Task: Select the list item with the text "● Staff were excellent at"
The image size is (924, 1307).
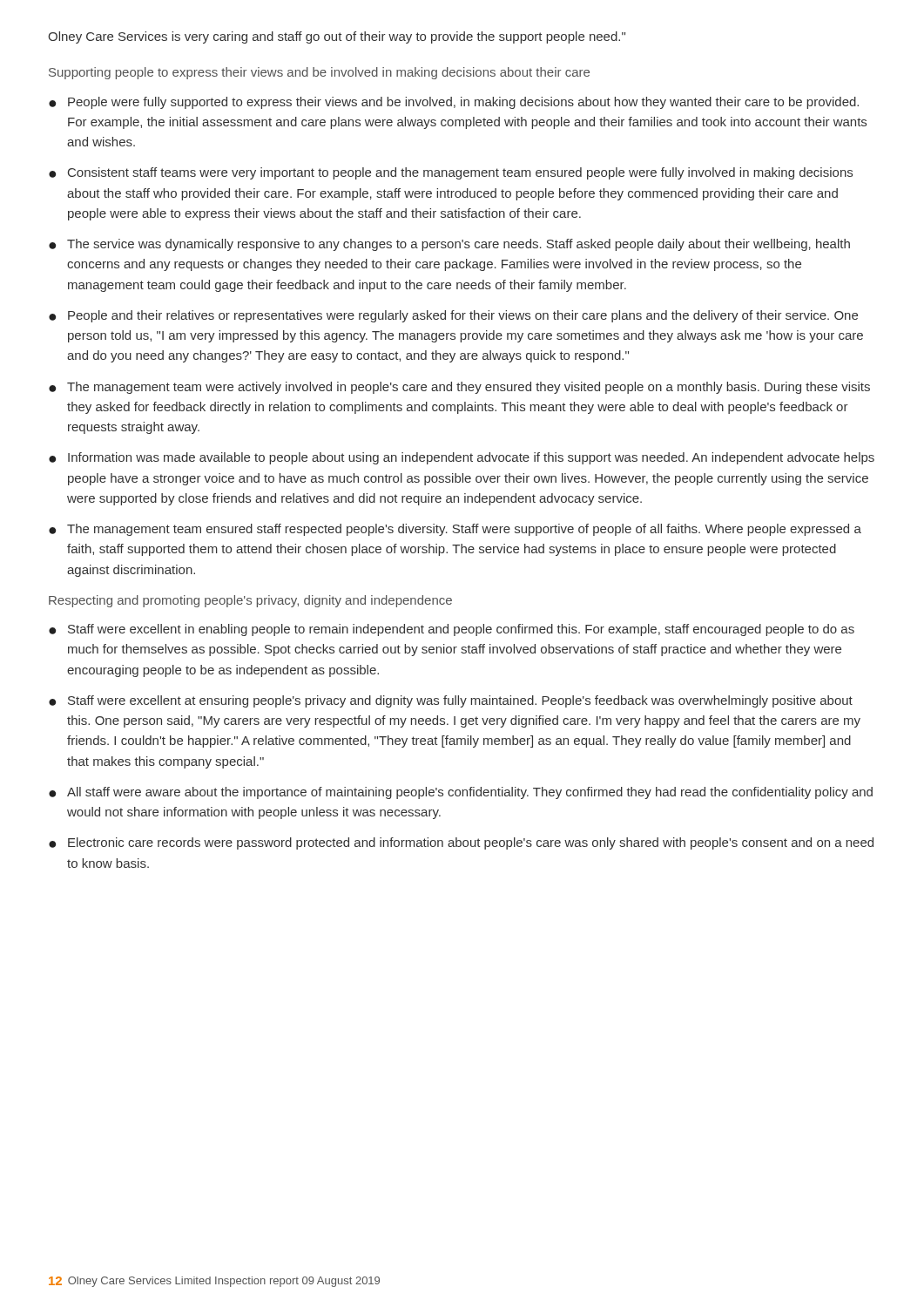Action: click(462, 730)
